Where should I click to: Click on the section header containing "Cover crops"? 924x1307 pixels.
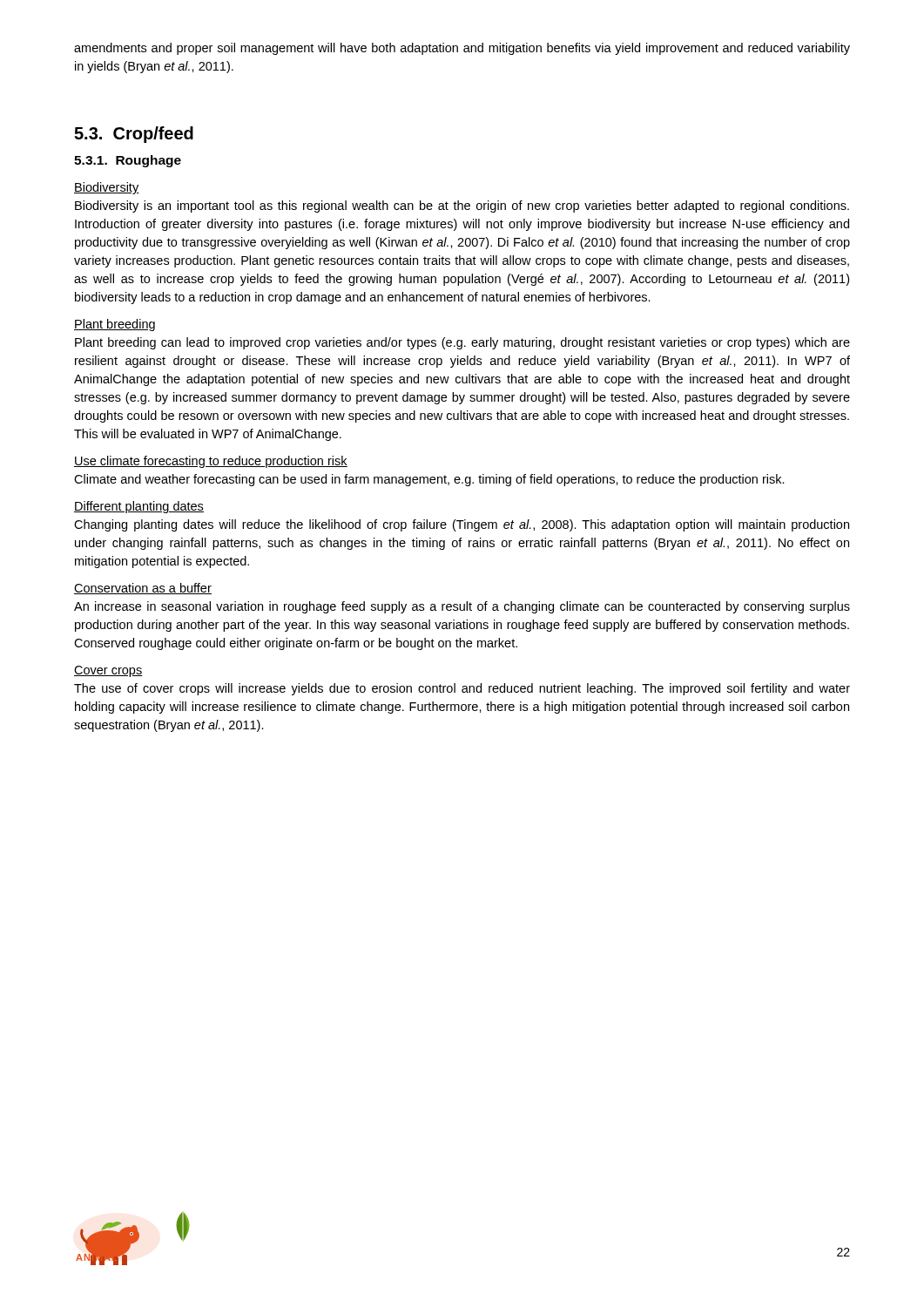108,670
